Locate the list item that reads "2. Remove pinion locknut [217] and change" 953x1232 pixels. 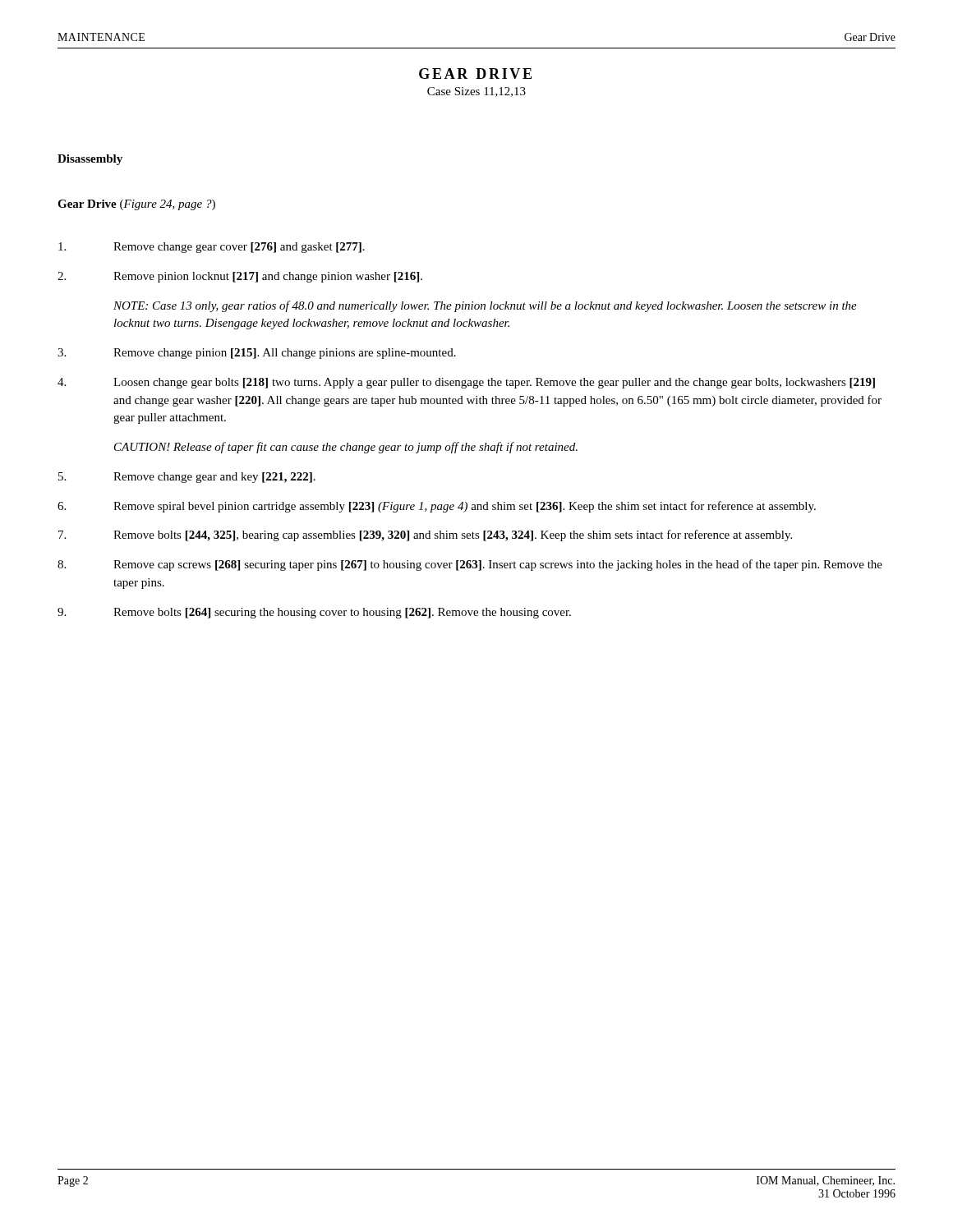[240, 277]
